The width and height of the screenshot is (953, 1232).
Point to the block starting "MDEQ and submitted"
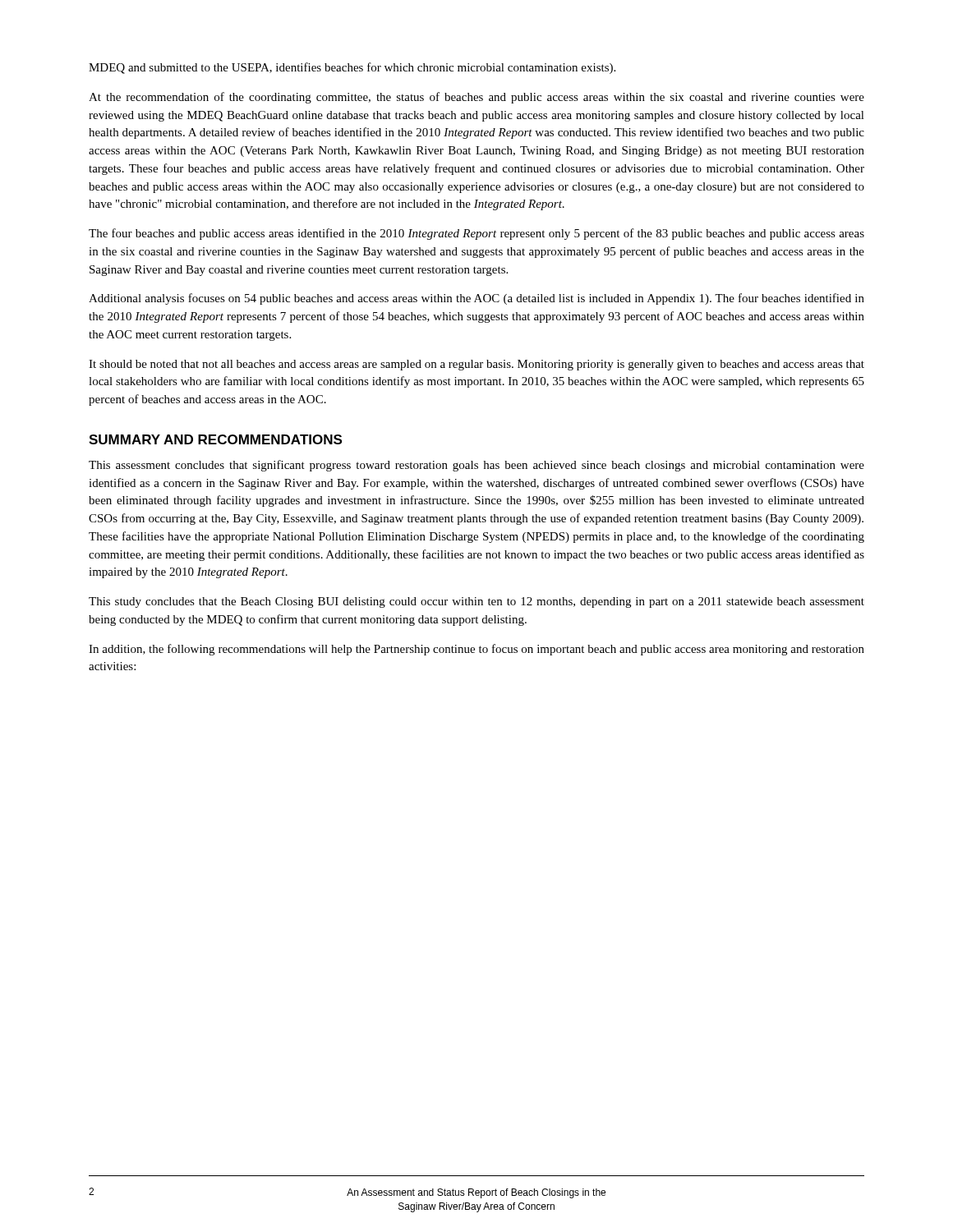(353, 67)
